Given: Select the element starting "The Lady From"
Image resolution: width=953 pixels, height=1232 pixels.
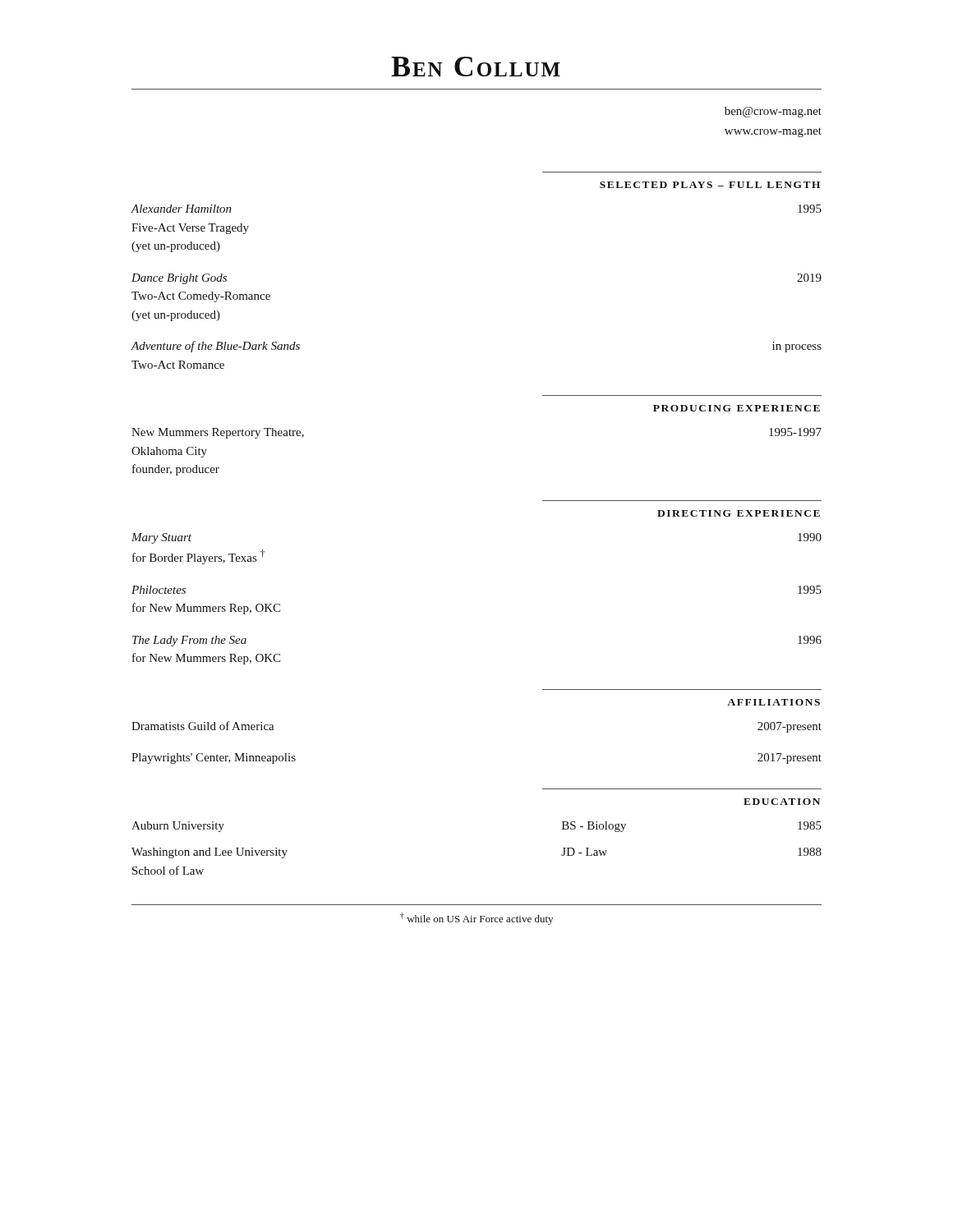Looking at the screenshot, I should [x=184, y=640].
